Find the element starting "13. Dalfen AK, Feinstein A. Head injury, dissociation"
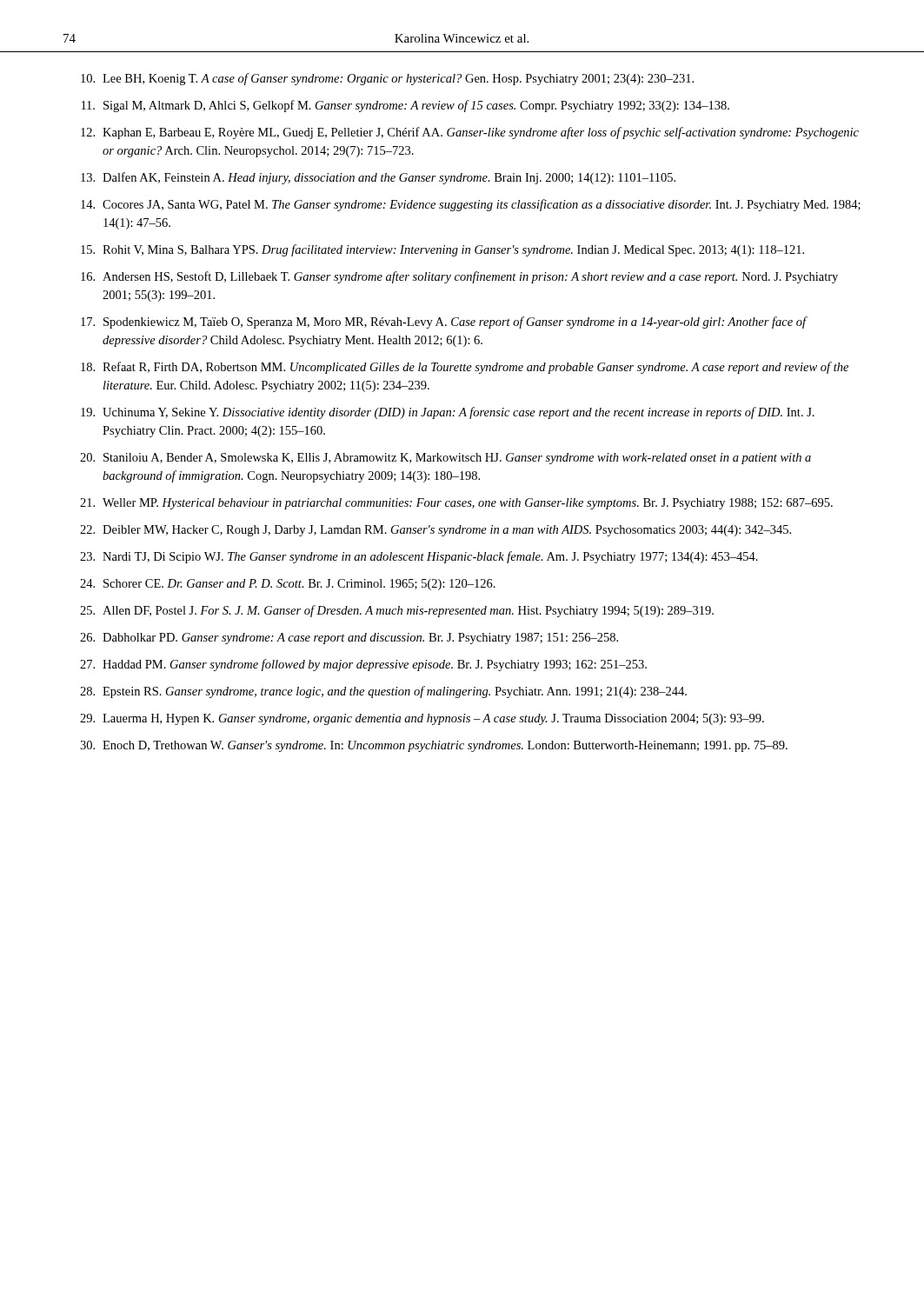Viewport: 924px width, 1304px height. point(462,178)
